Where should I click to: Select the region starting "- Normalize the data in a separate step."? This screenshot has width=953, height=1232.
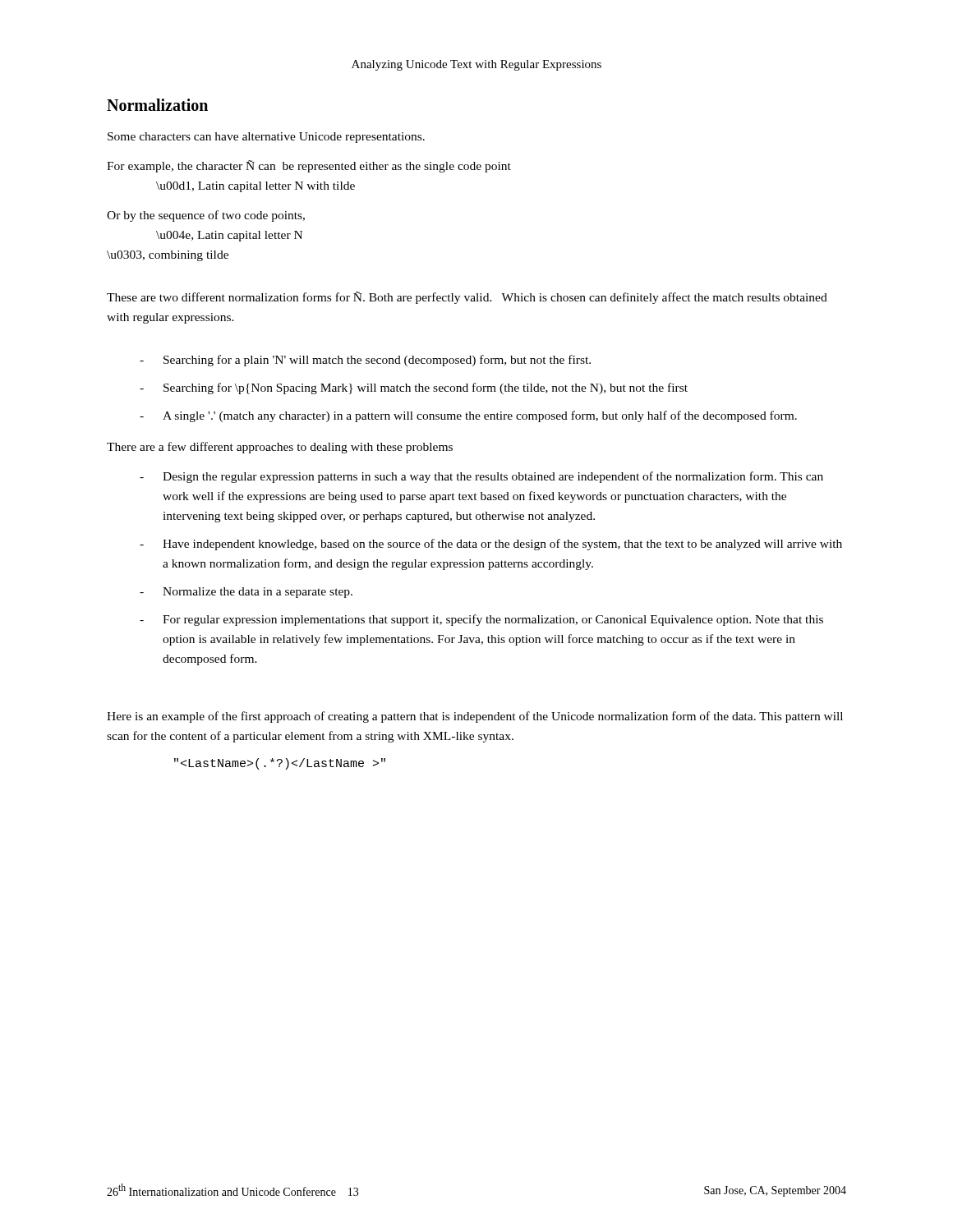246,593
